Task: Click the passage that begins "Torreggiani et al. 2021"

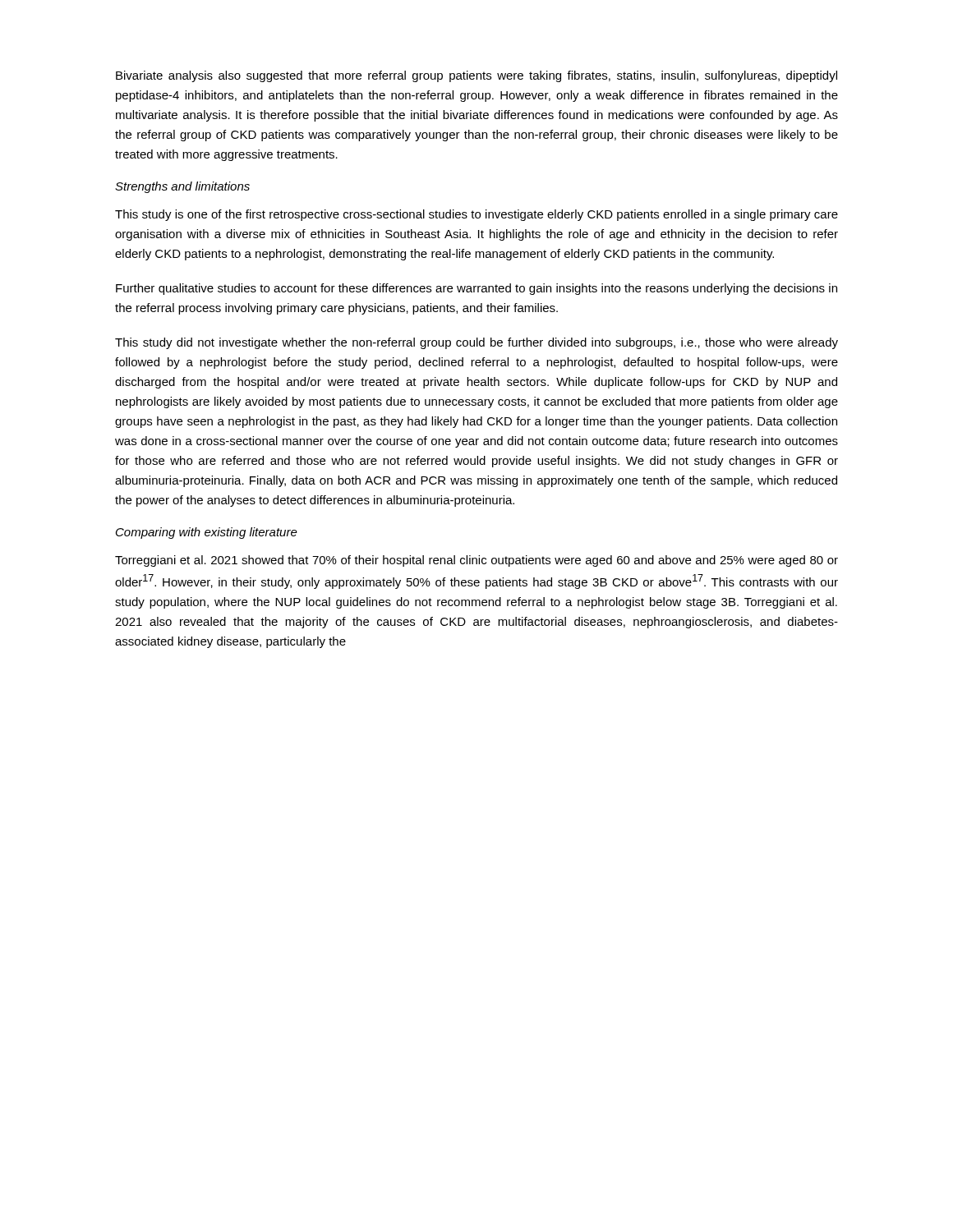Action: (476, 600)
